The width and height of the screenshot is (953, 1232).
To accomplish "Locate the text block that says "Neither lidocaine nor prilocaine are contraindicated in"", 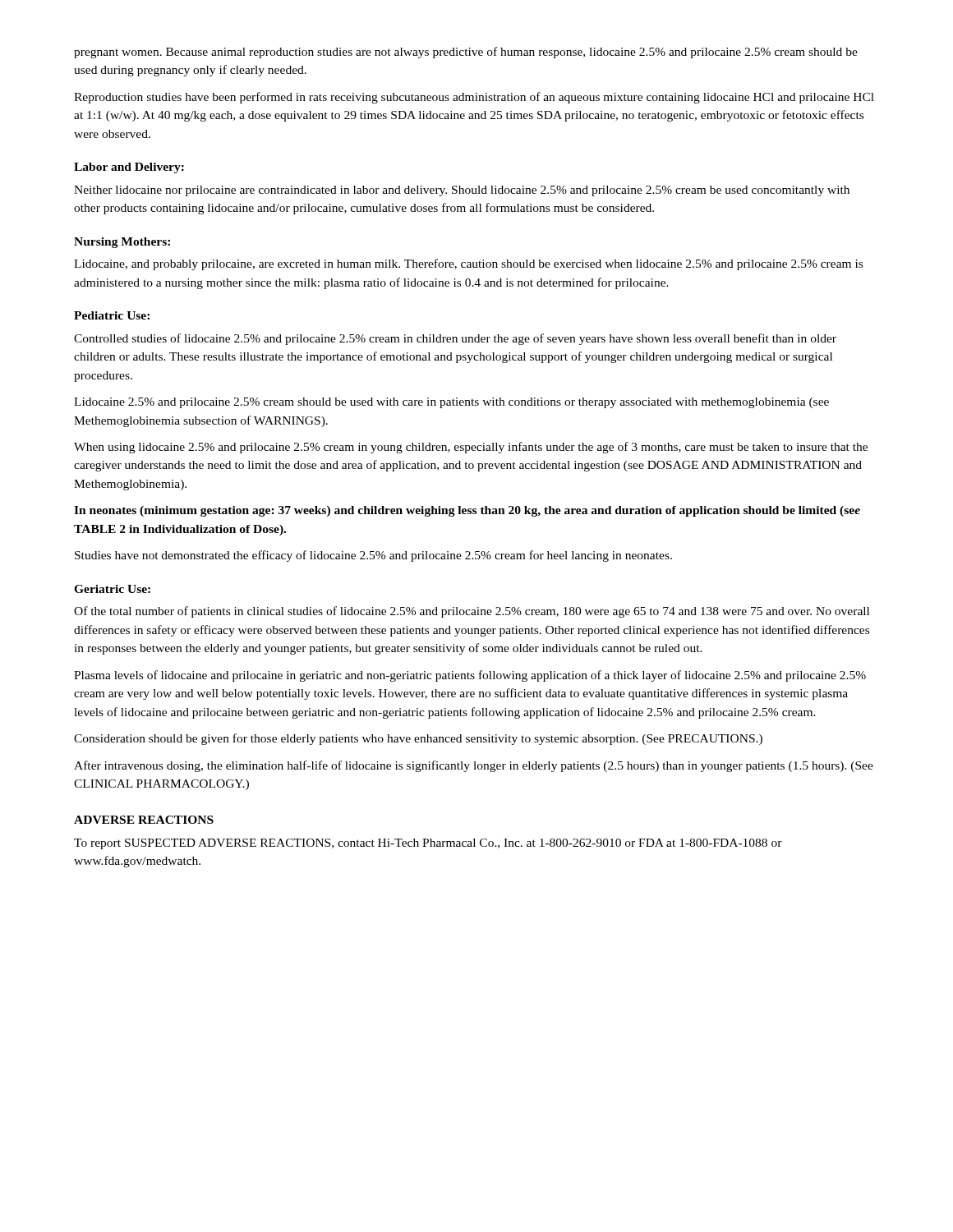I will click(476, 199).
